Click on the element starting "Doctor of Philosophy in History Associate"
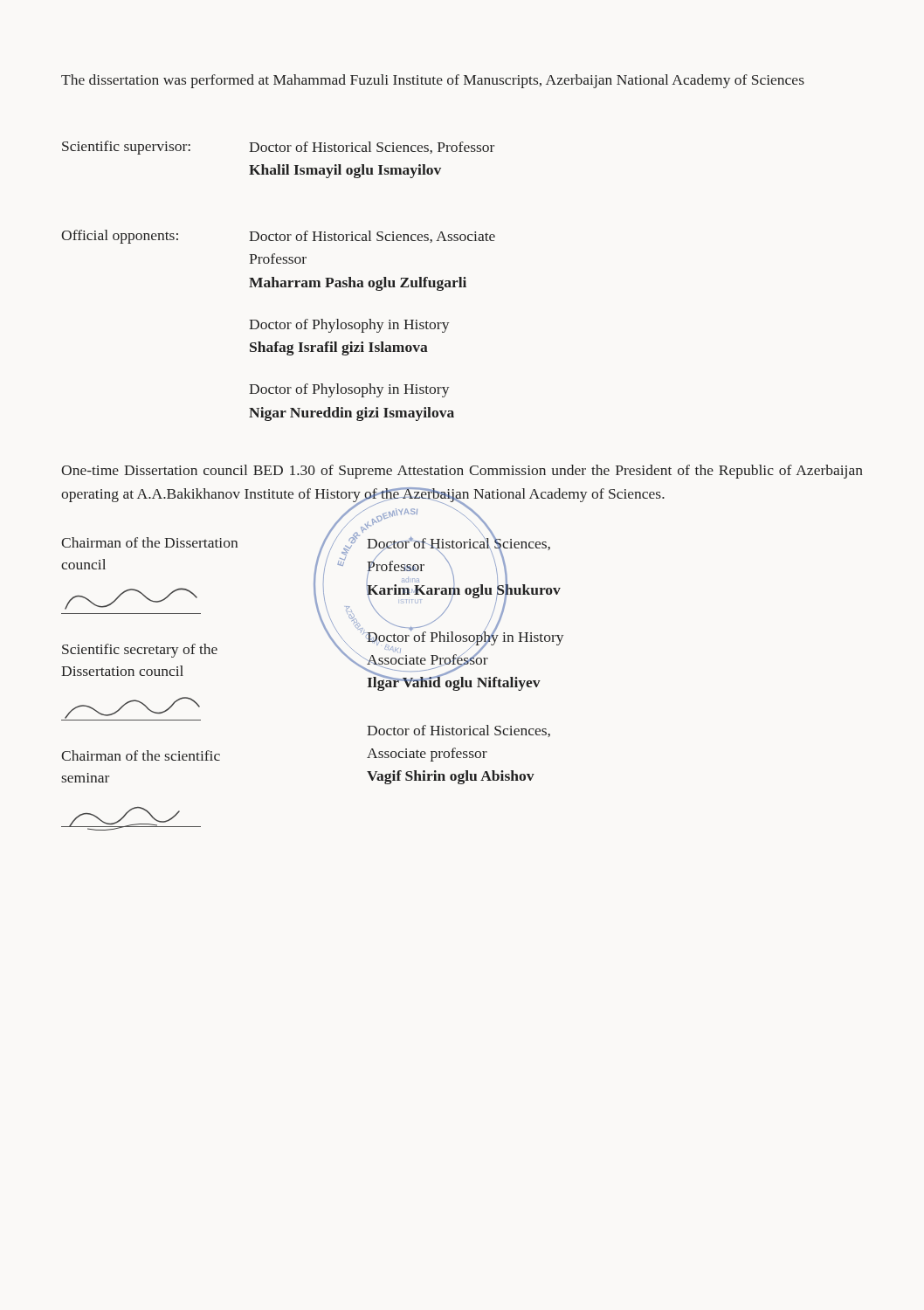The width and height of the screenshot is (924, 1310). click(x=465, y=659)
